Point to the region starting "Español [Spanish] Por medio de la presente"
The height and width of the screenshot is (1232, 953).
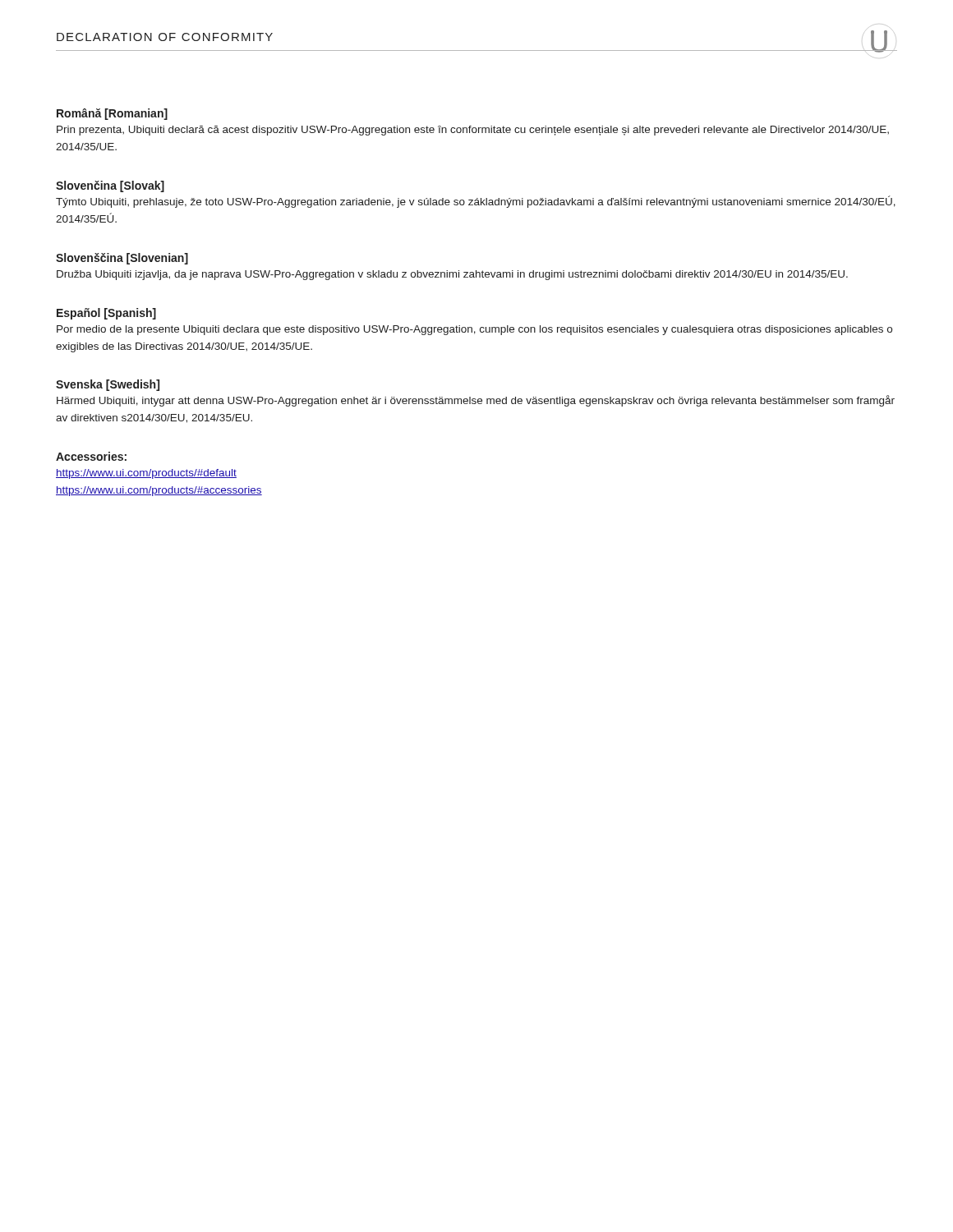(476, 331)
